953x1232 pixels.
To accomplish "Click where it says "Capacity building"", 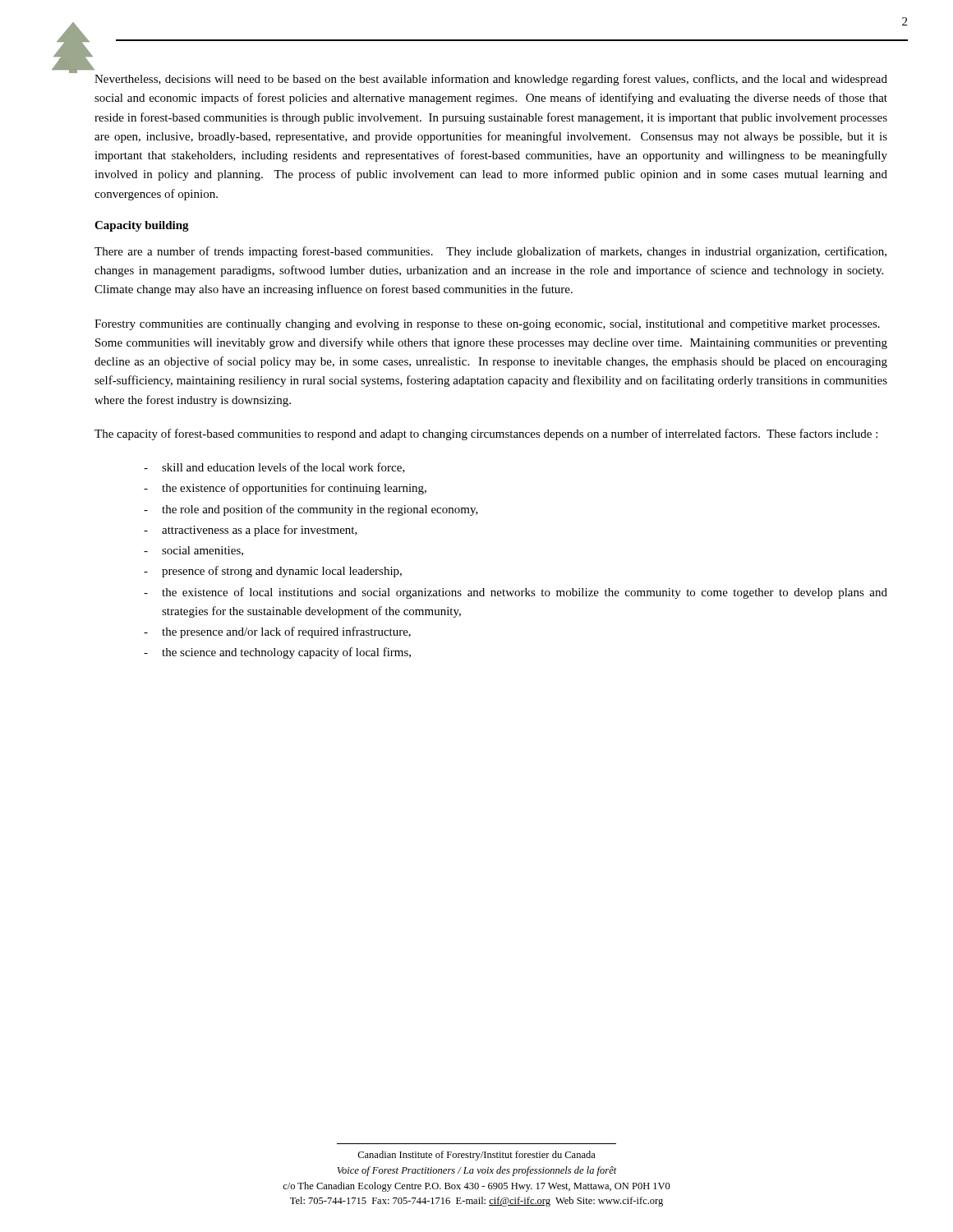I will (142, 225).
